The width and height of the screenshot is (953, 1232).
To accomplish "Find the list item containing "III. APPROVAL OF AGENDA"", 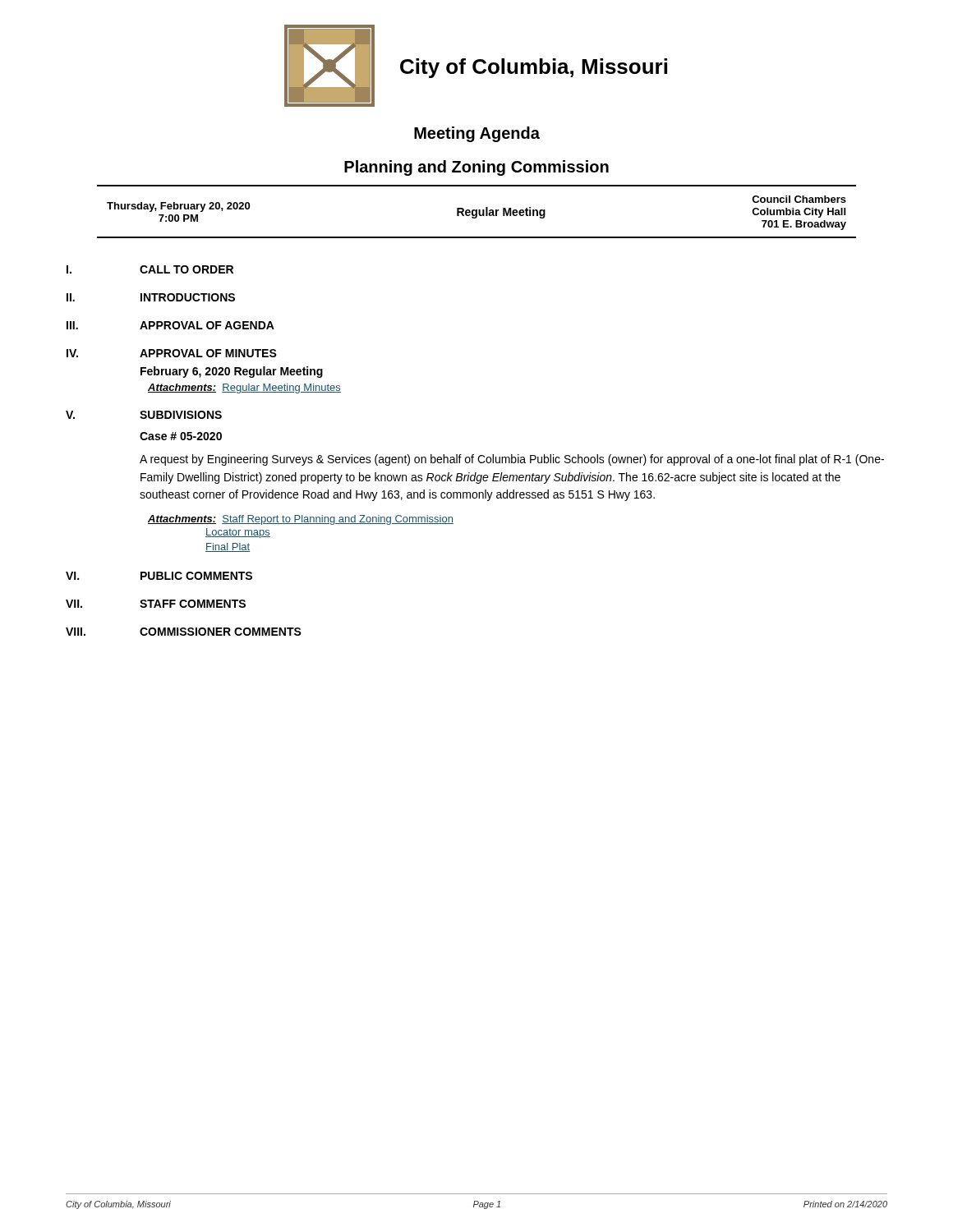I will pyautogui.click(x=170, y=325).
